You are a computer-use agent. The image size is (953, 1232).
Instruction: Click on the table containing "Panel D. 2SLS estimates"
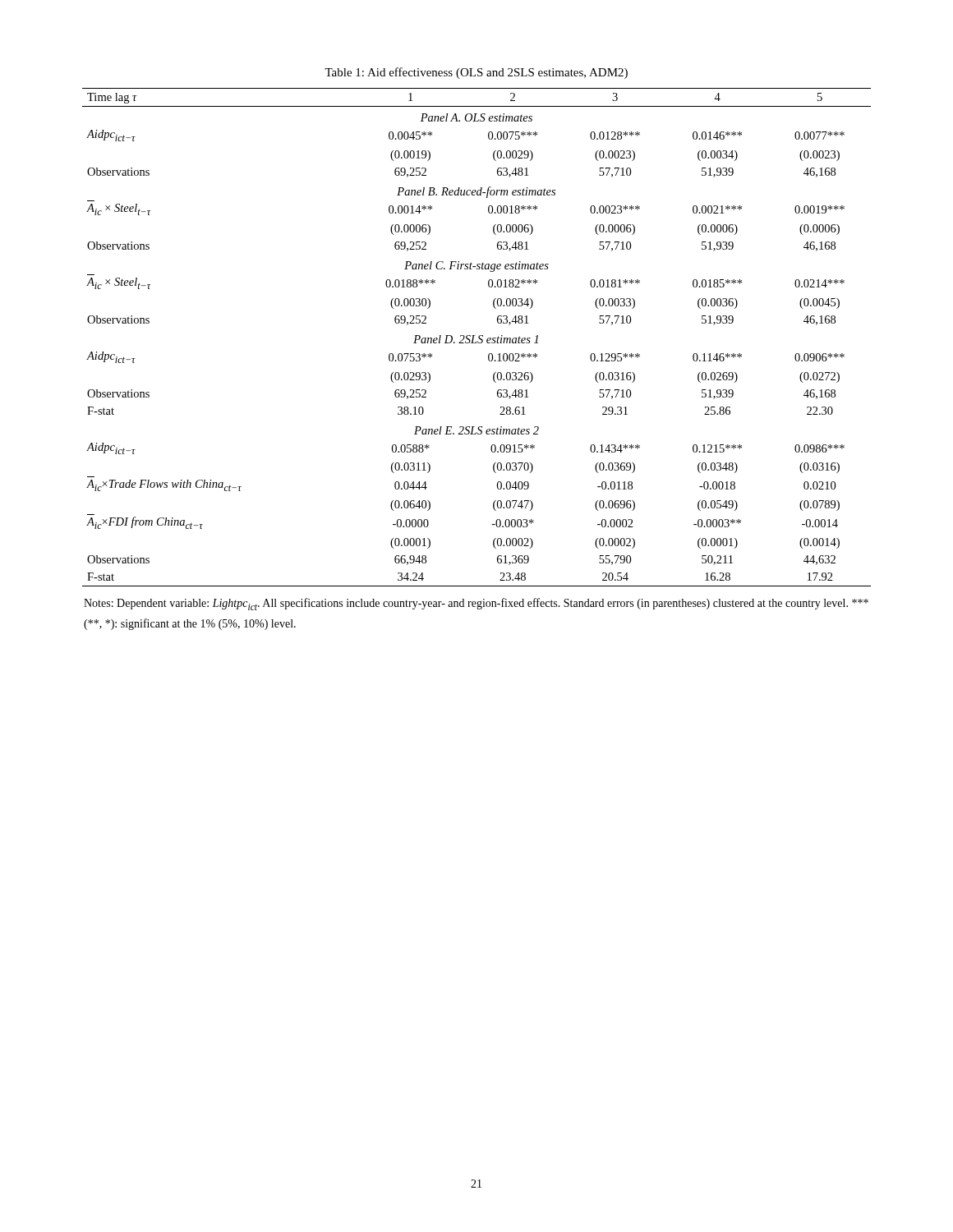click(476, 337)
